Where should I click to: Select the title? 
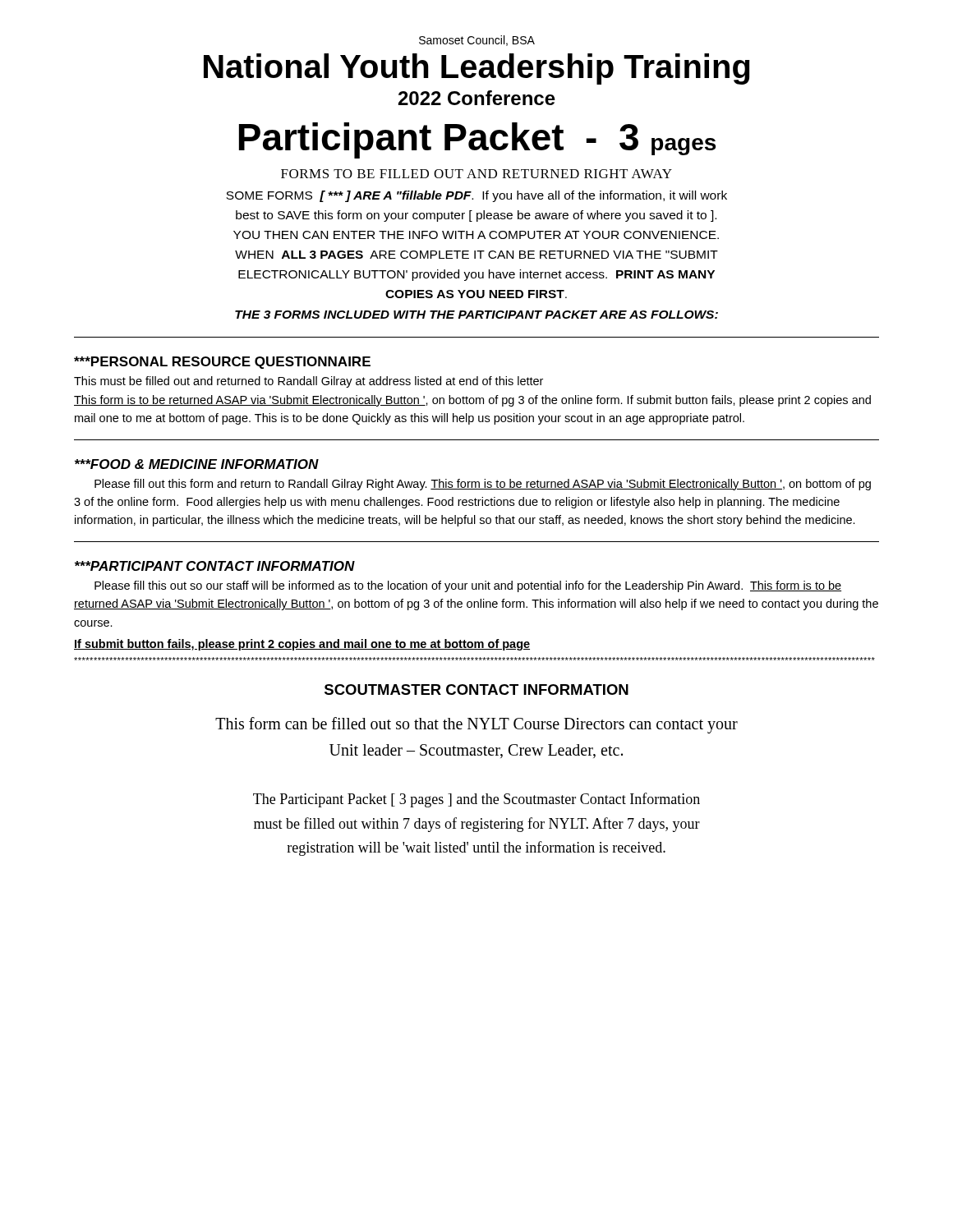click(476, 103)
